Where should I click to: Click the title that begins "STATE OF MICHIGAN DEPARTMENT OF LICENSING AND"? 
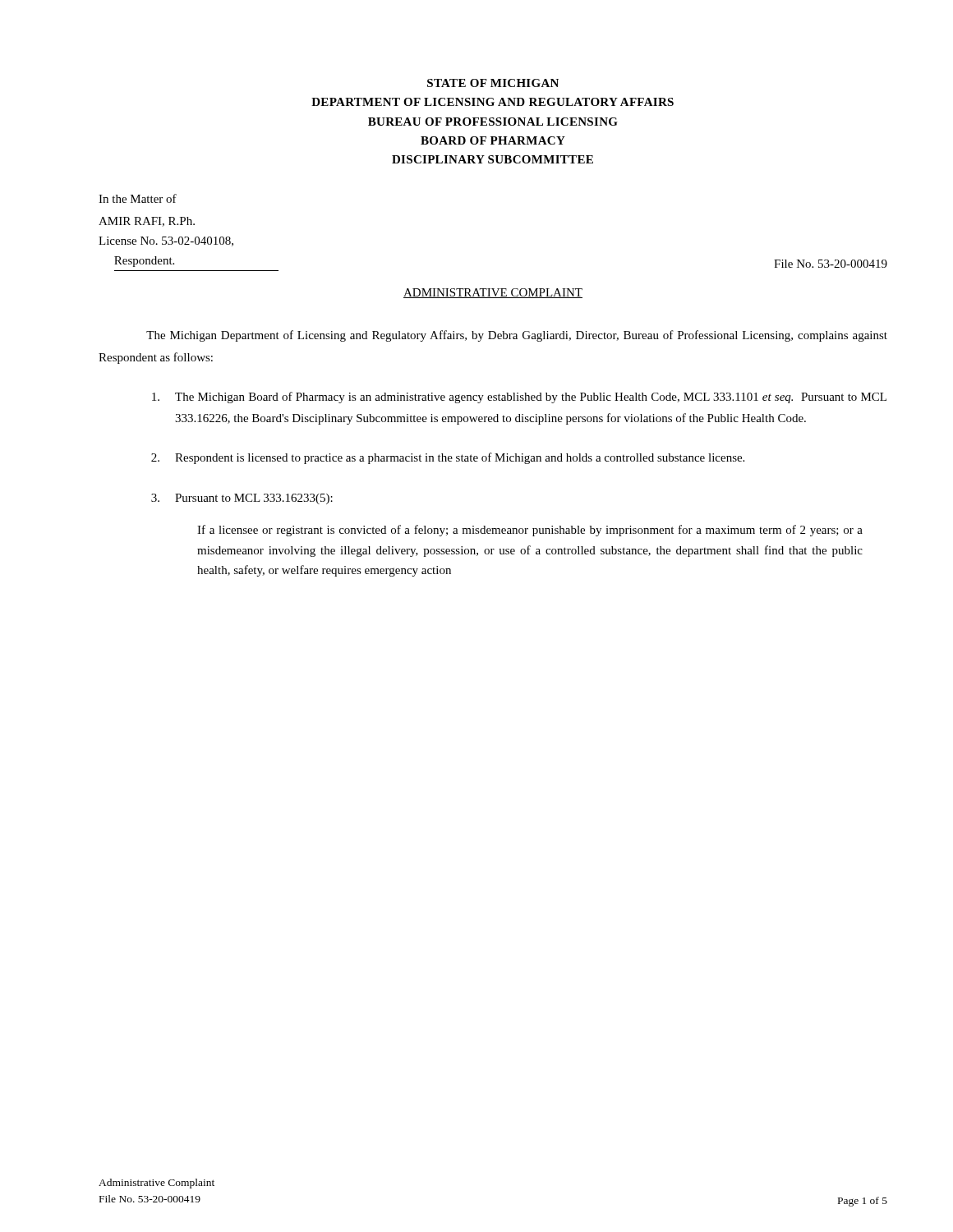point(493,122)
